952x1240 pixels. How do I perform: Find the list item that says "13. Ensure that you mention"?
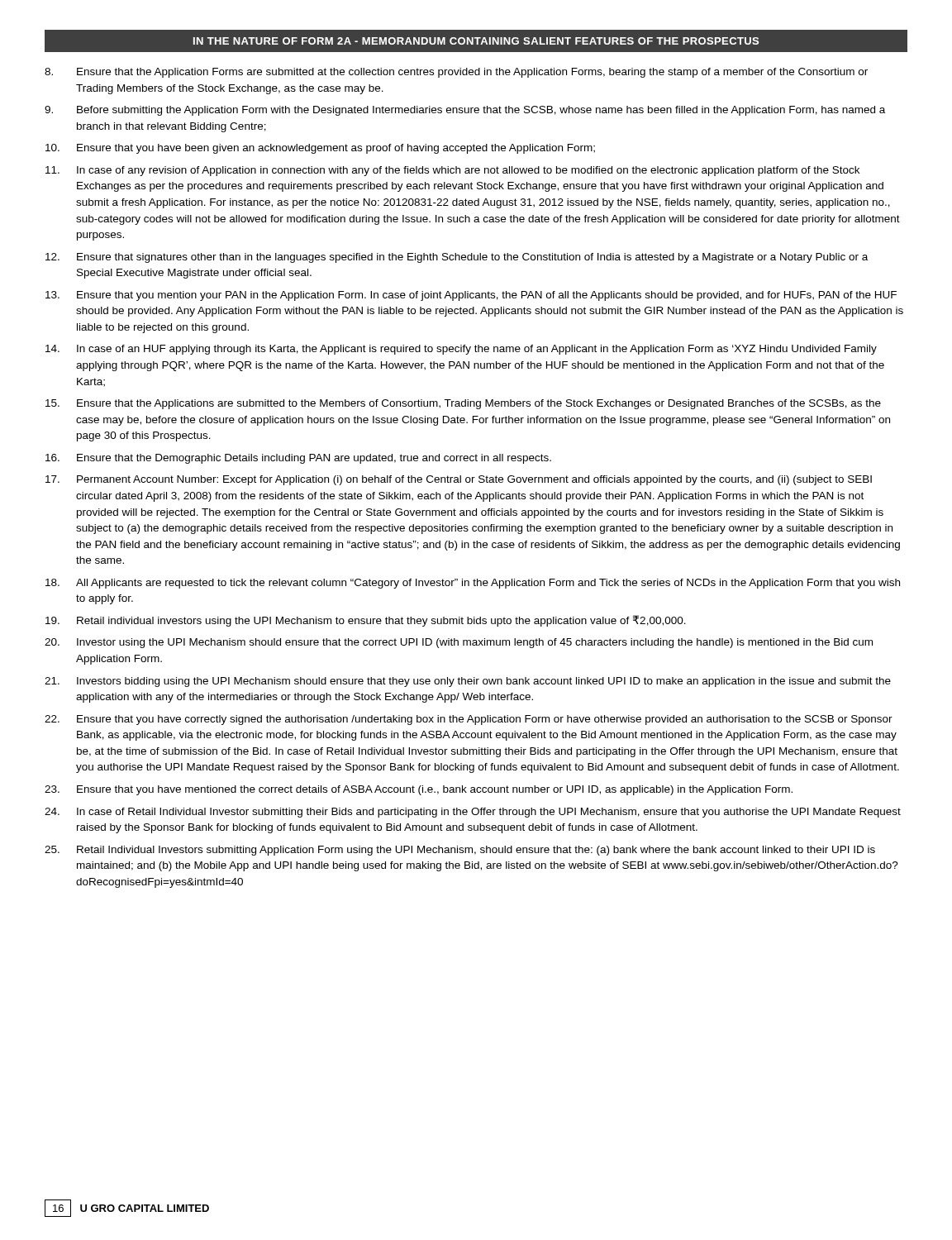(x=476, y=311)
